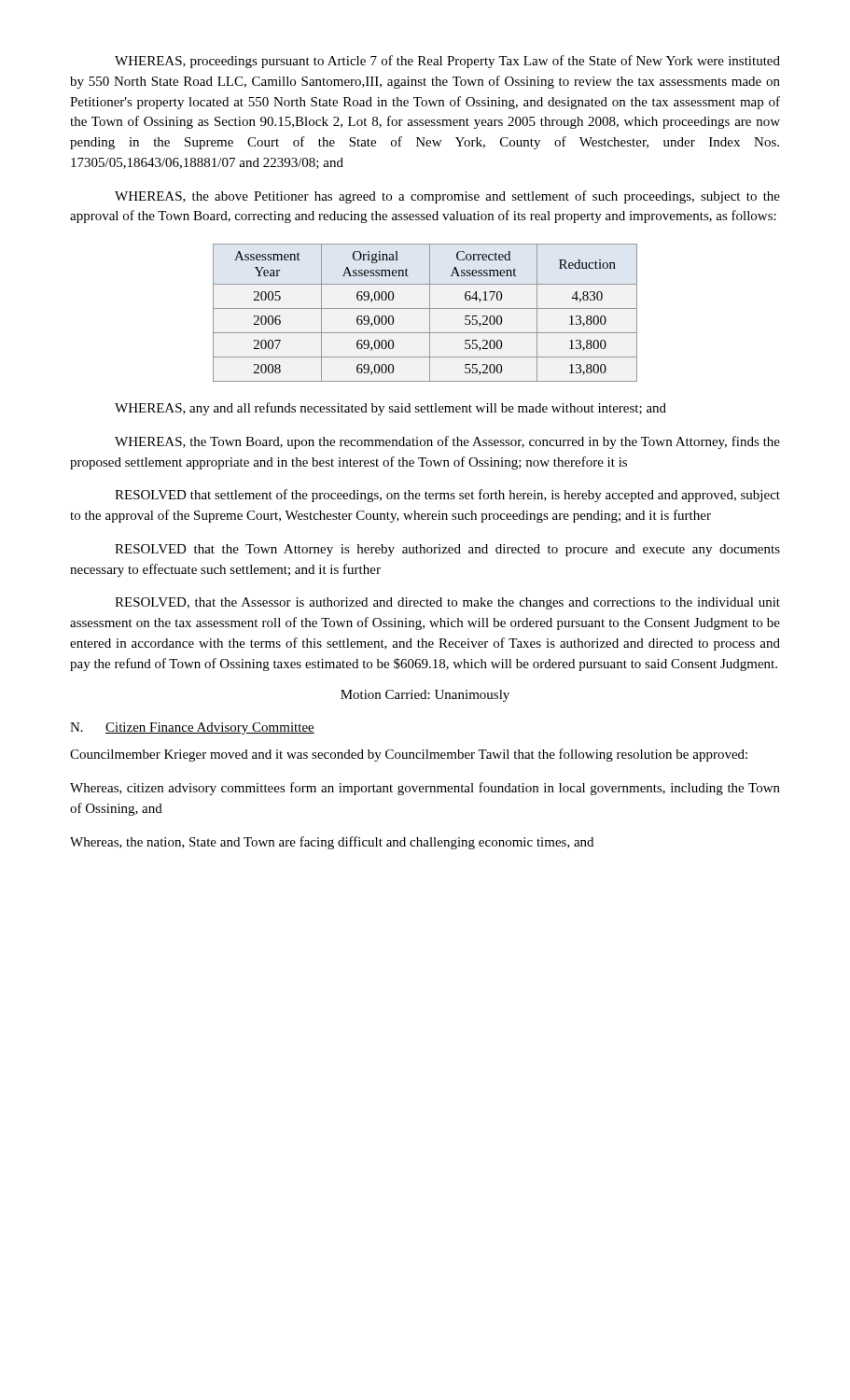Screen dimensions: 1400x850
Task: Click on the text block containing "WHEREAS, proceedings pursuant to Article 7 of the"
Action: (425, 111)
